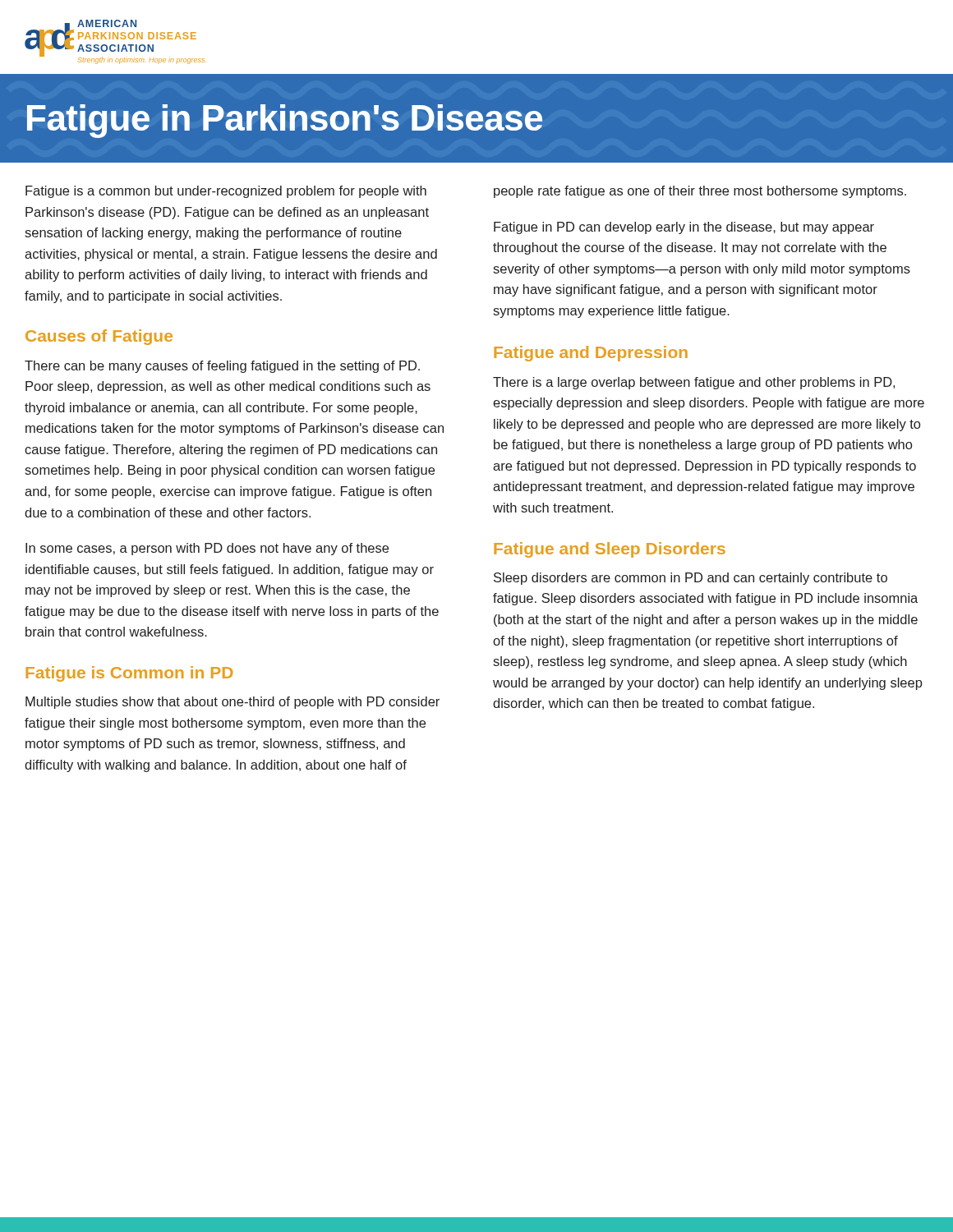Select the logo
The image size is (953, 1232).
115,40
